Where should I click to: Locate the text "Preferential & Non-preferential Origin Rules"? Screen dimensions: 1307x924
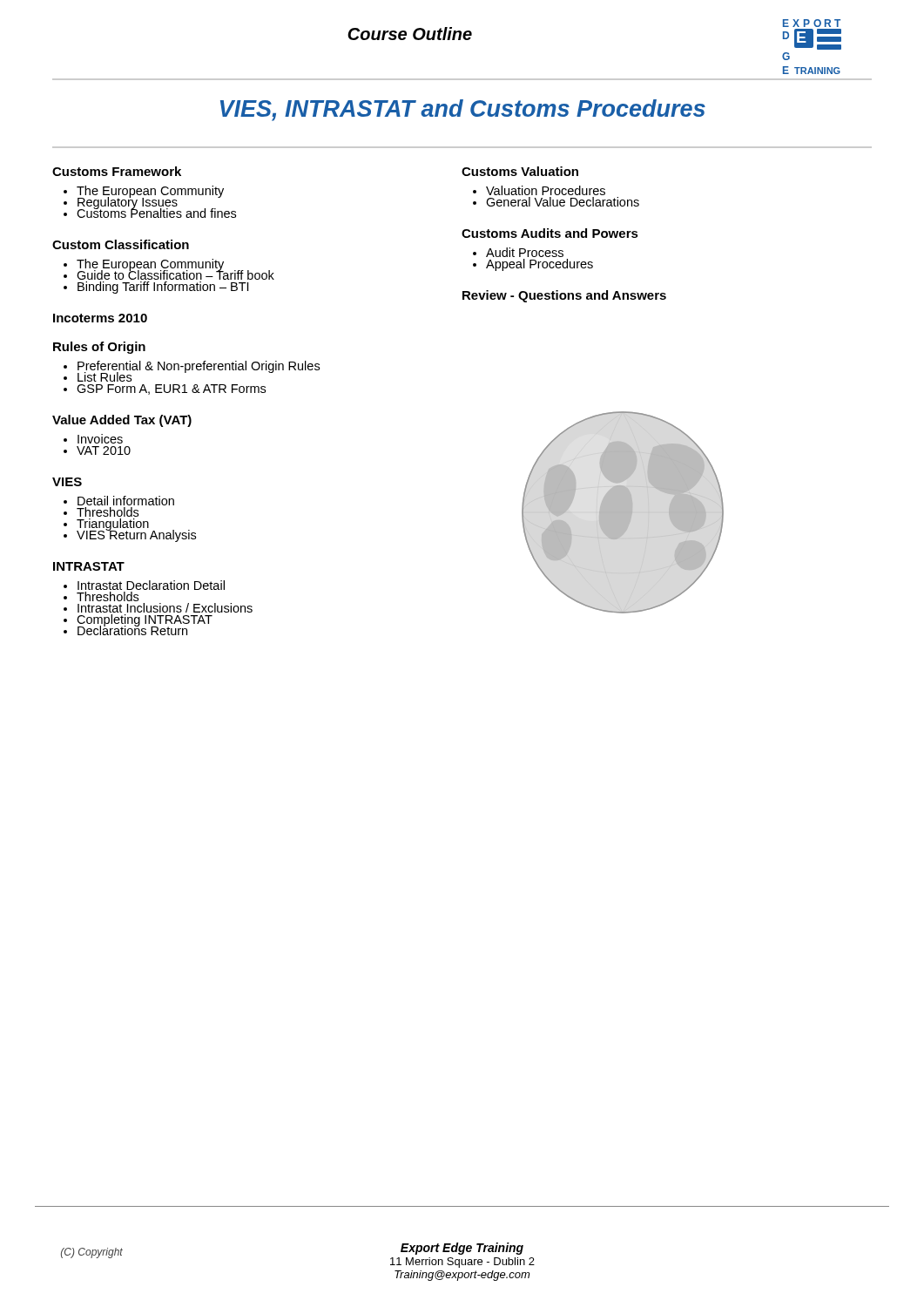(240, 366)
